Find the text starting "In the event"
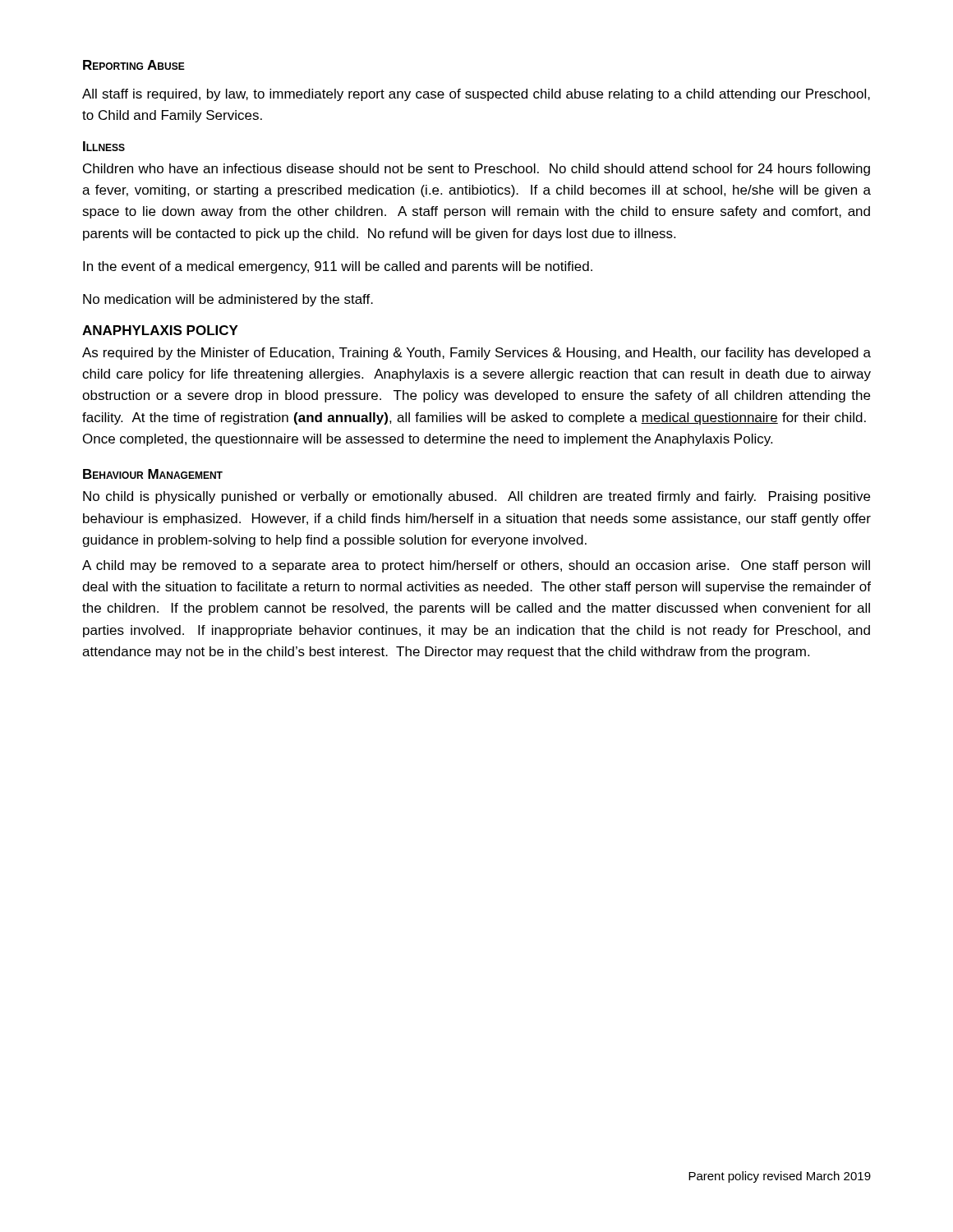Screen dimensions: 1232x953 [338, 267]
